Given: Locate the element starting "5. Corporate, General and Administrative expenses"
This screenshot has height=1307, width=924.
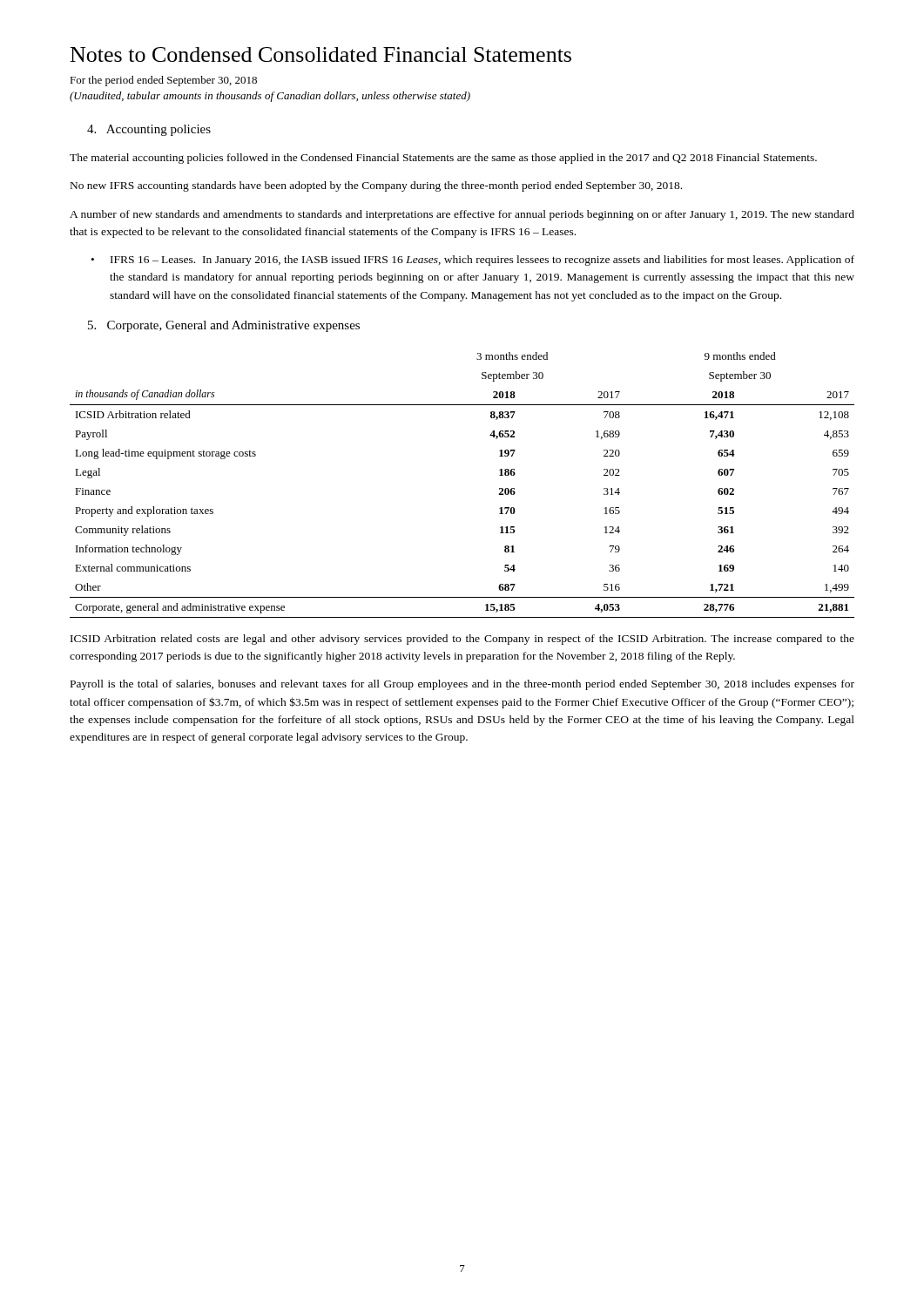Looking at the screenshot, I should (x=224, y=325).
